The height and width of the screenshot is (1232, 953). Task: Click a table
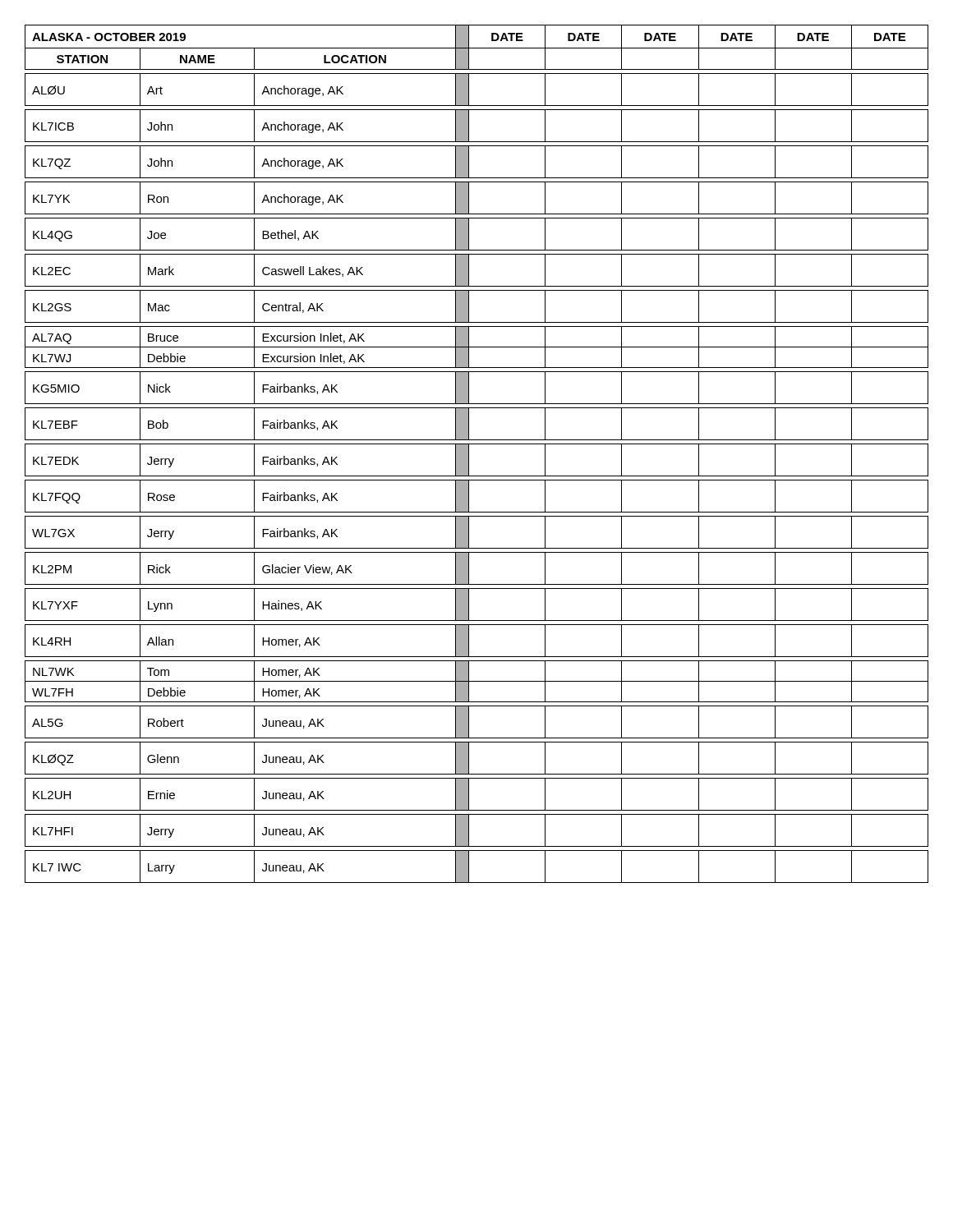coord(476,454)
